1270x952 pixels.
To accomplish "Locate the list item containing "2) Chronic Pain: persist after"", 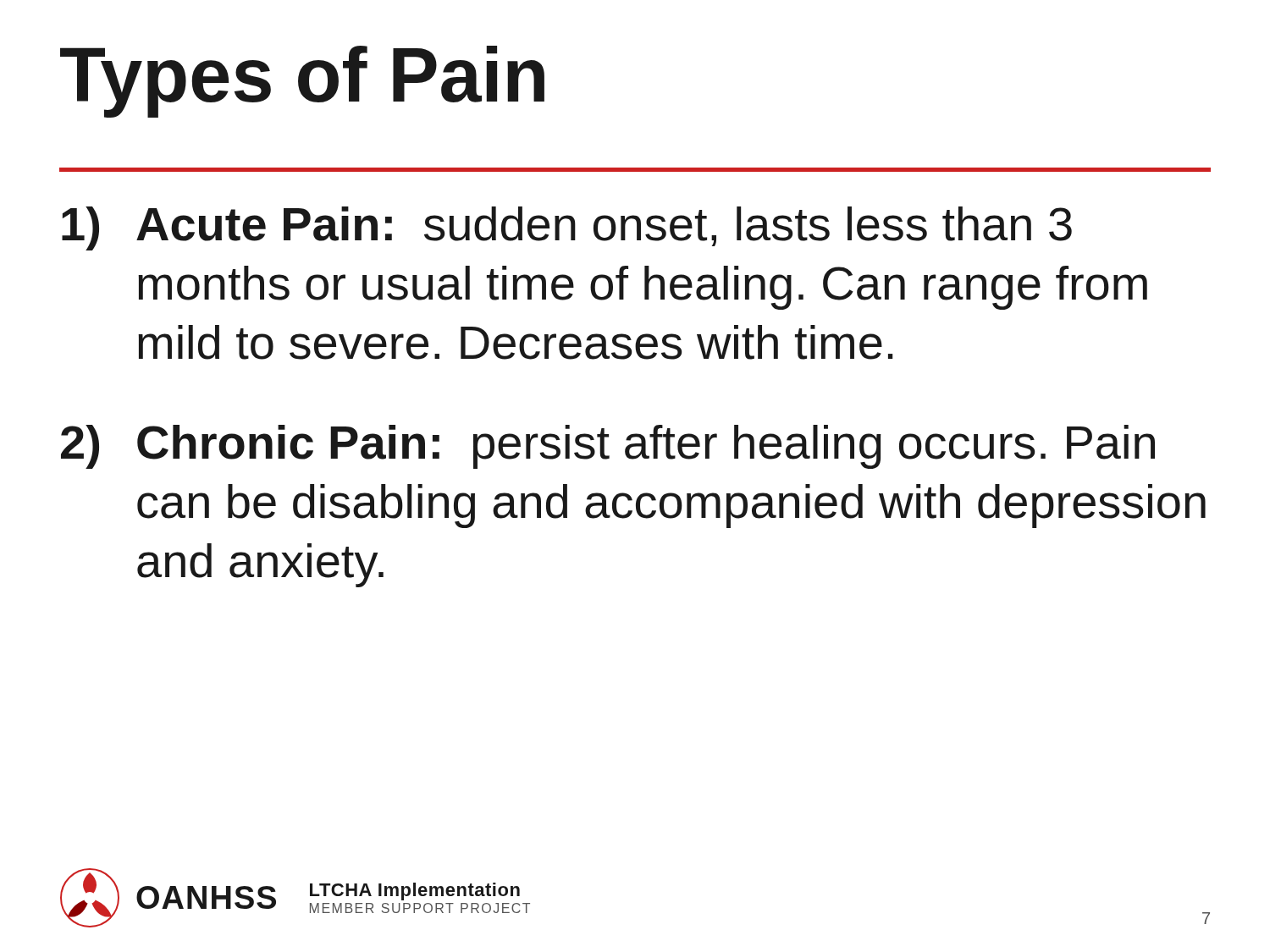I will [x=635, y=502].
